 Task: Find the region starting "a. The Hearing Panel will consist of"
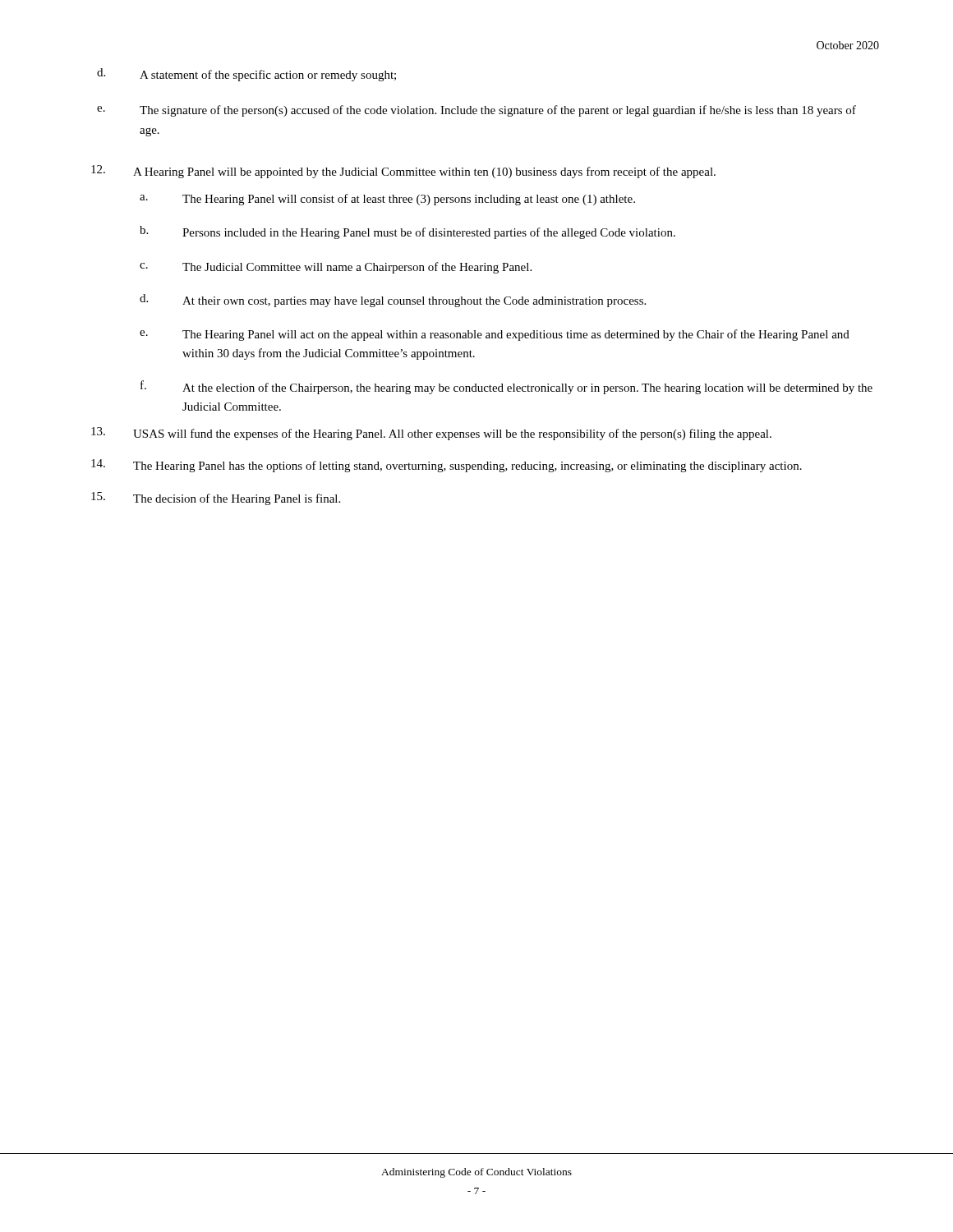[x=506, y=199]
